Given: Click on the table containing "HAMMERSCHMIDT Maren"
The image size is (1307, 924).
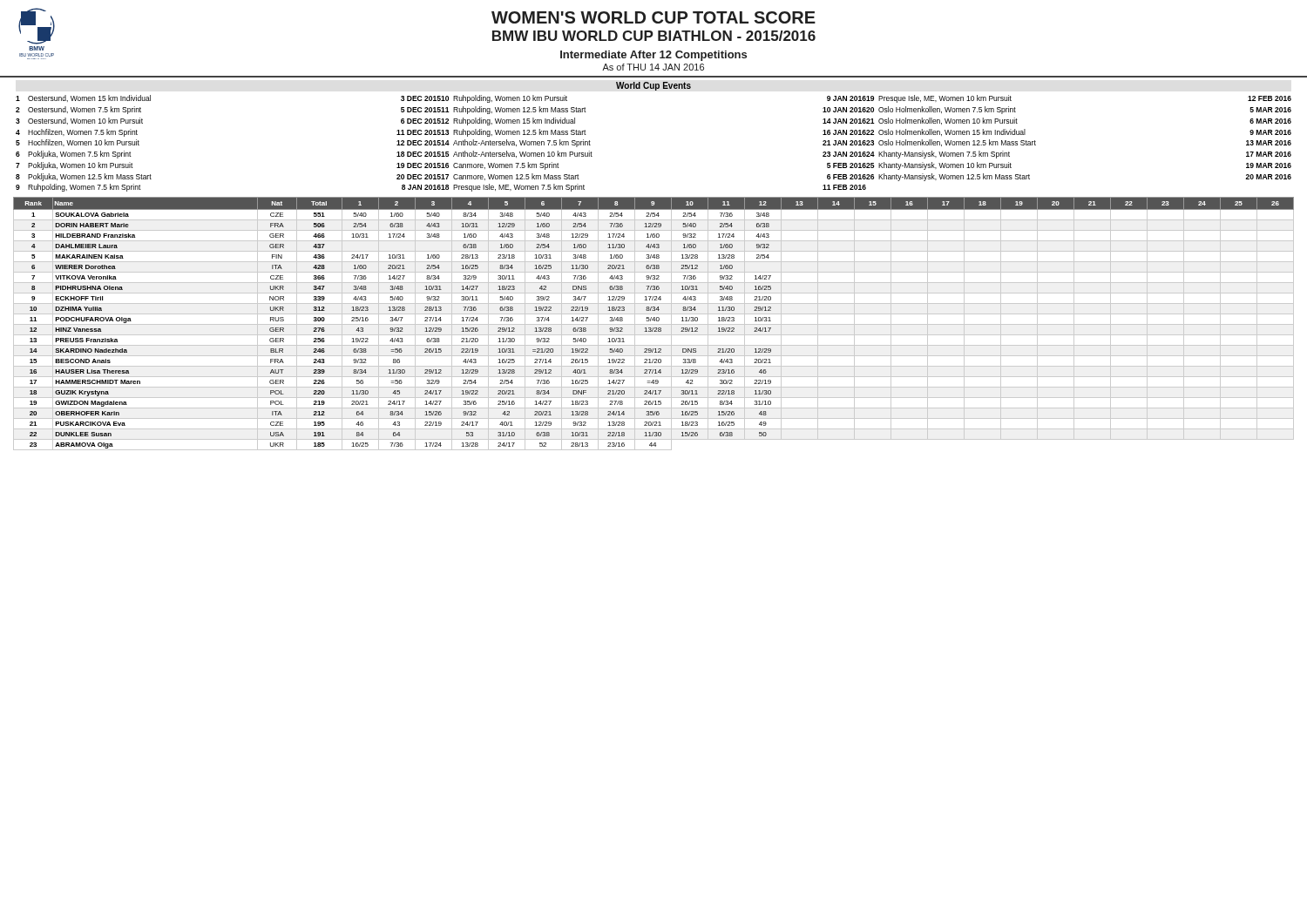Looking at the screenshot, I should (654, 334).
